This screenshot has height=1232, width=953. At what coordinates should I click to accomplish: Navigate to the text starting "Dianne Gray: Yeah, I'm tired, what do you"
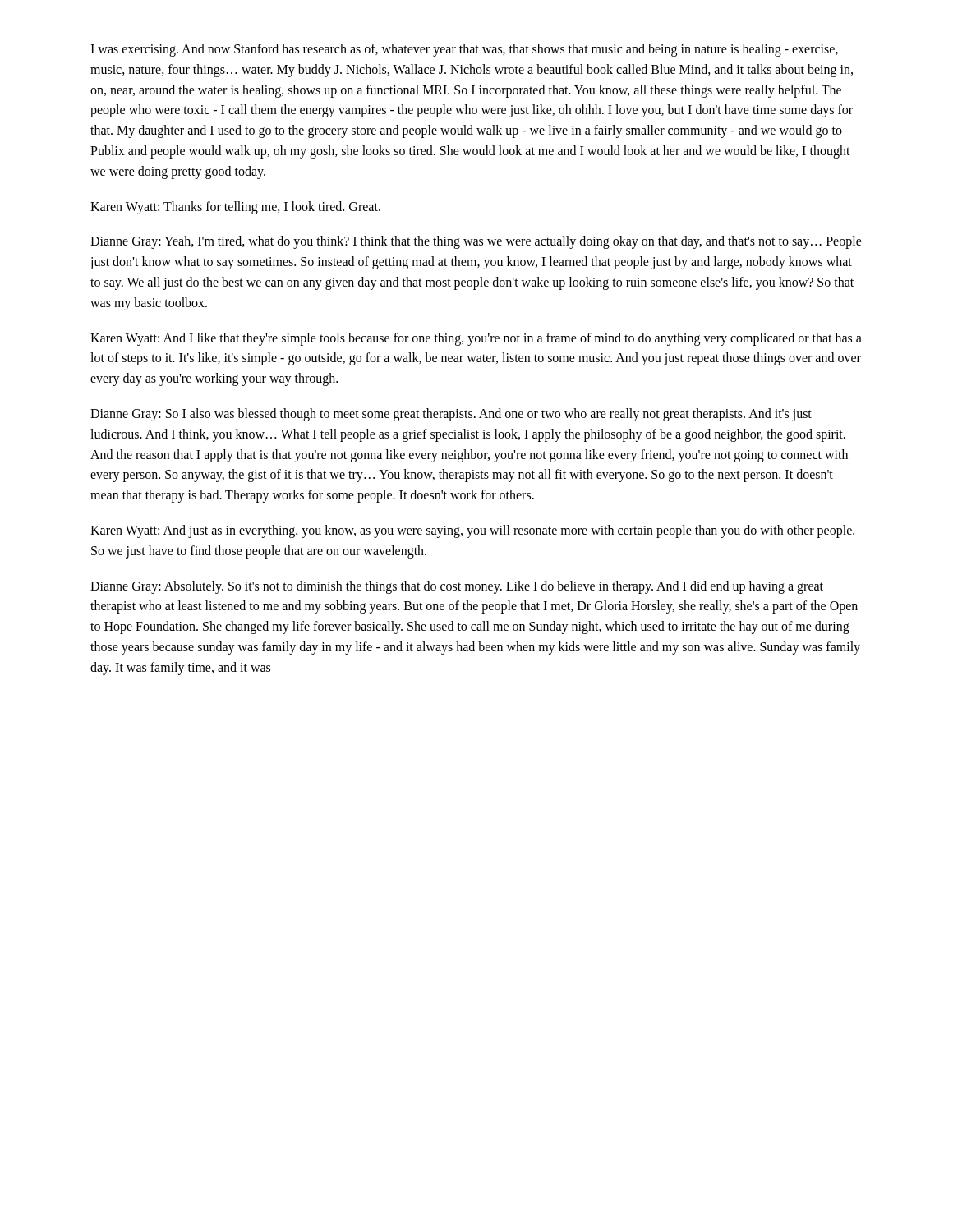[476, 272]
